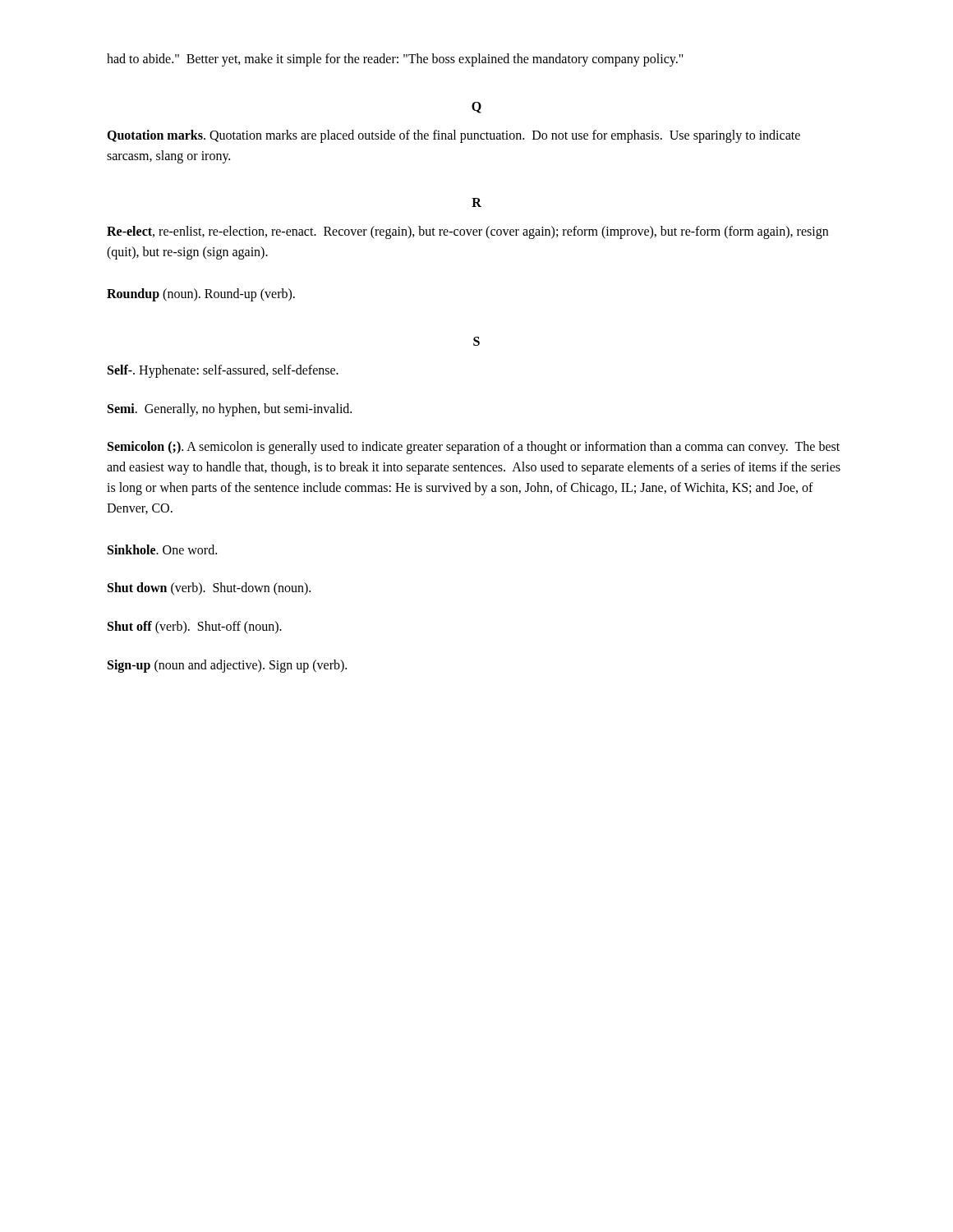
Task: Click where it says "Self-. Hyphenate: self-assured, self-defense."
Action: pos(223,370)
